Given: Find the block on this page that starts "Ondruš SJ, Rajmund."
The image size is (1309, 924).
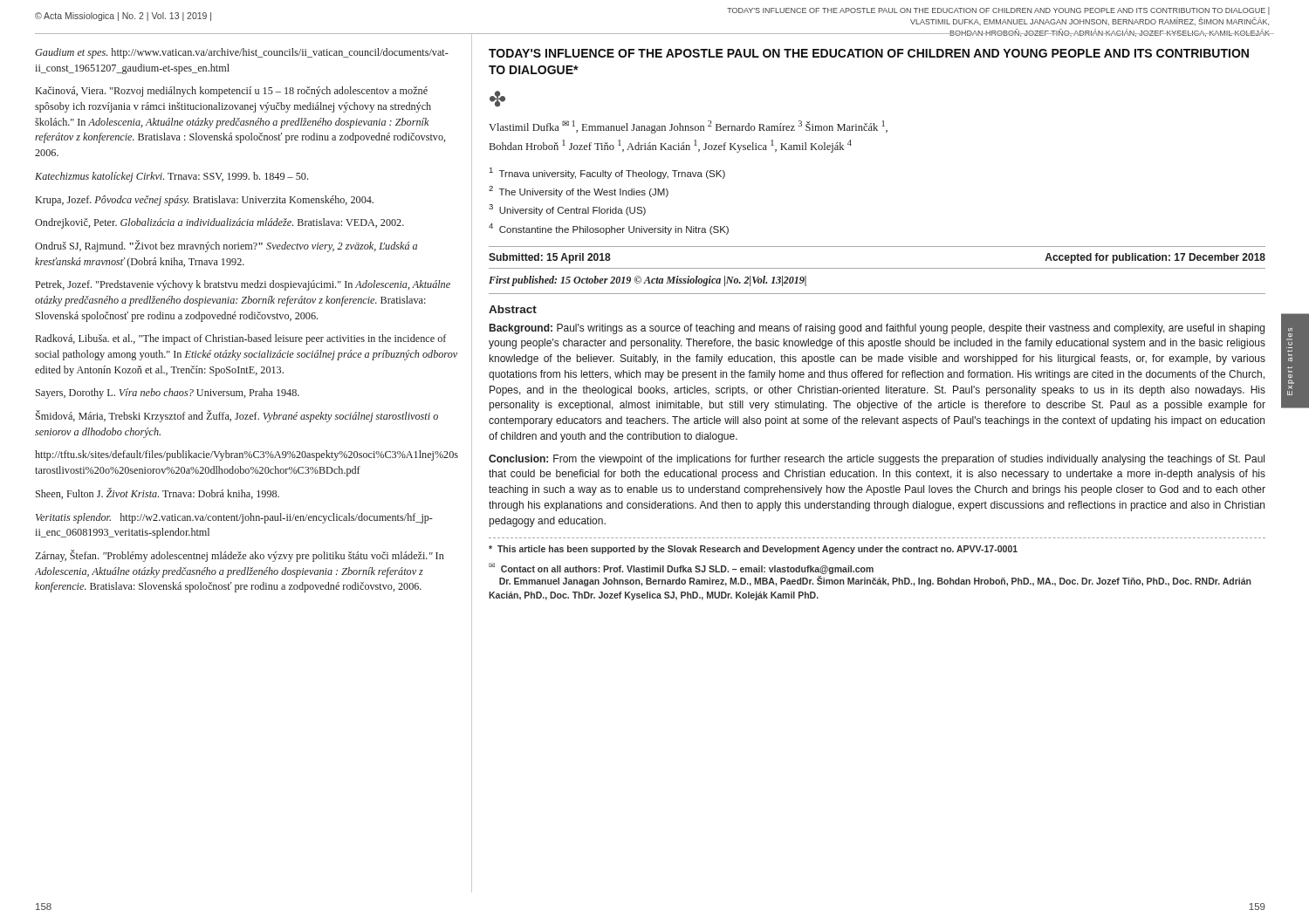Looking at the screenshot, I should 226,254.
